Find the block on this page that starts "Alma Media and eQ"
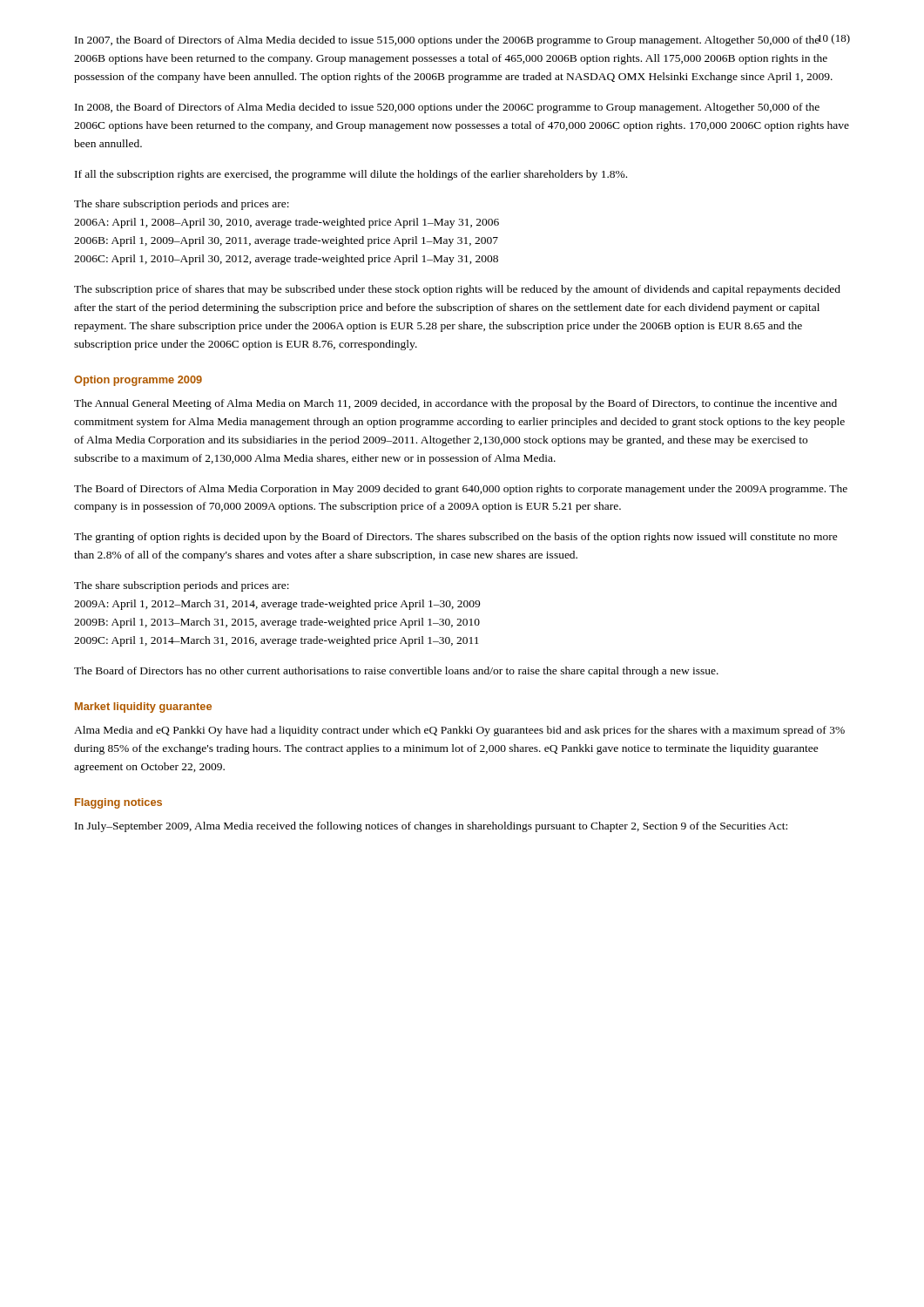924x1307 pixels. point(459,748)
